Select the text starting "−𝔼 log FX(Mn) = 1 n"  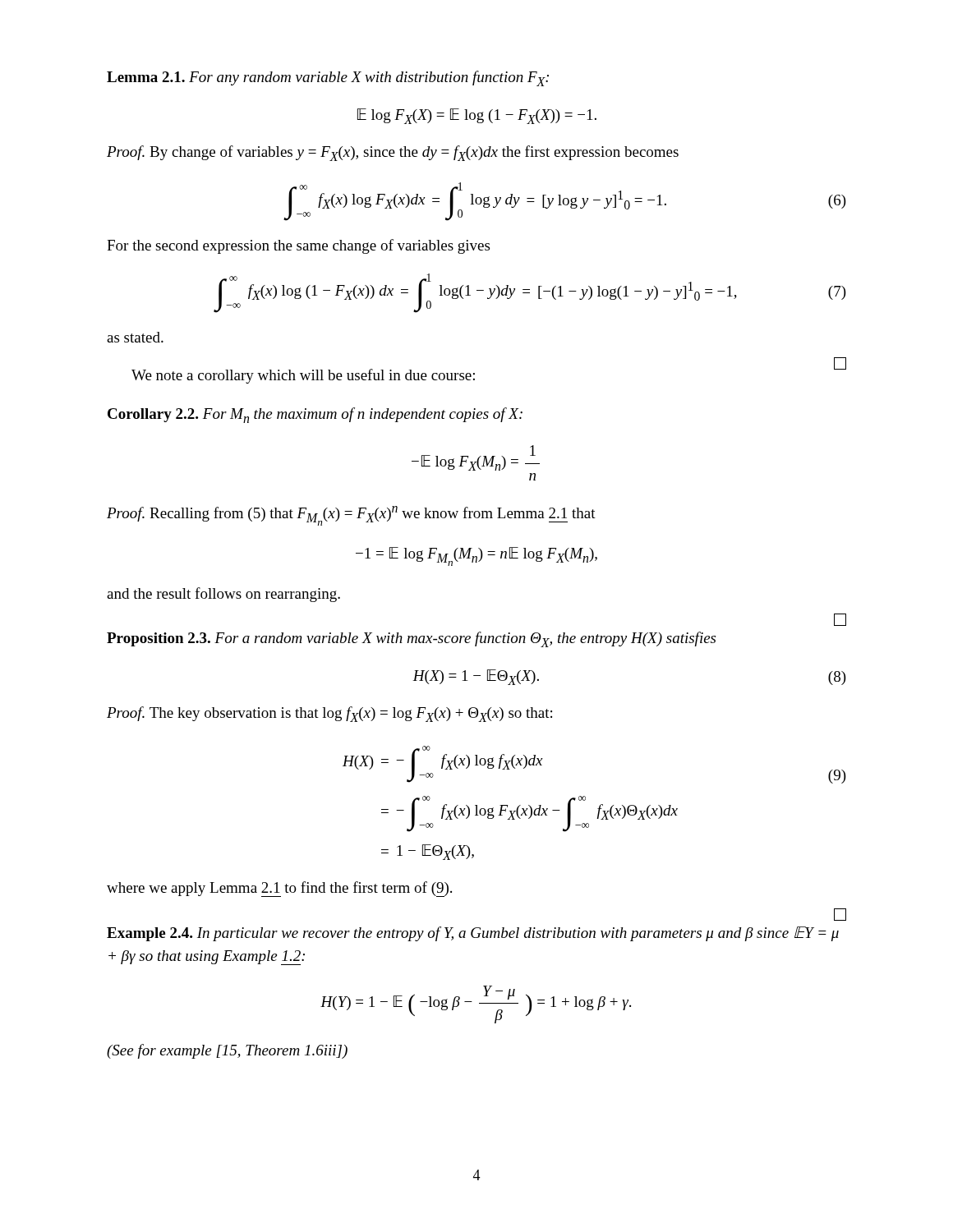(x=476, y=463)
